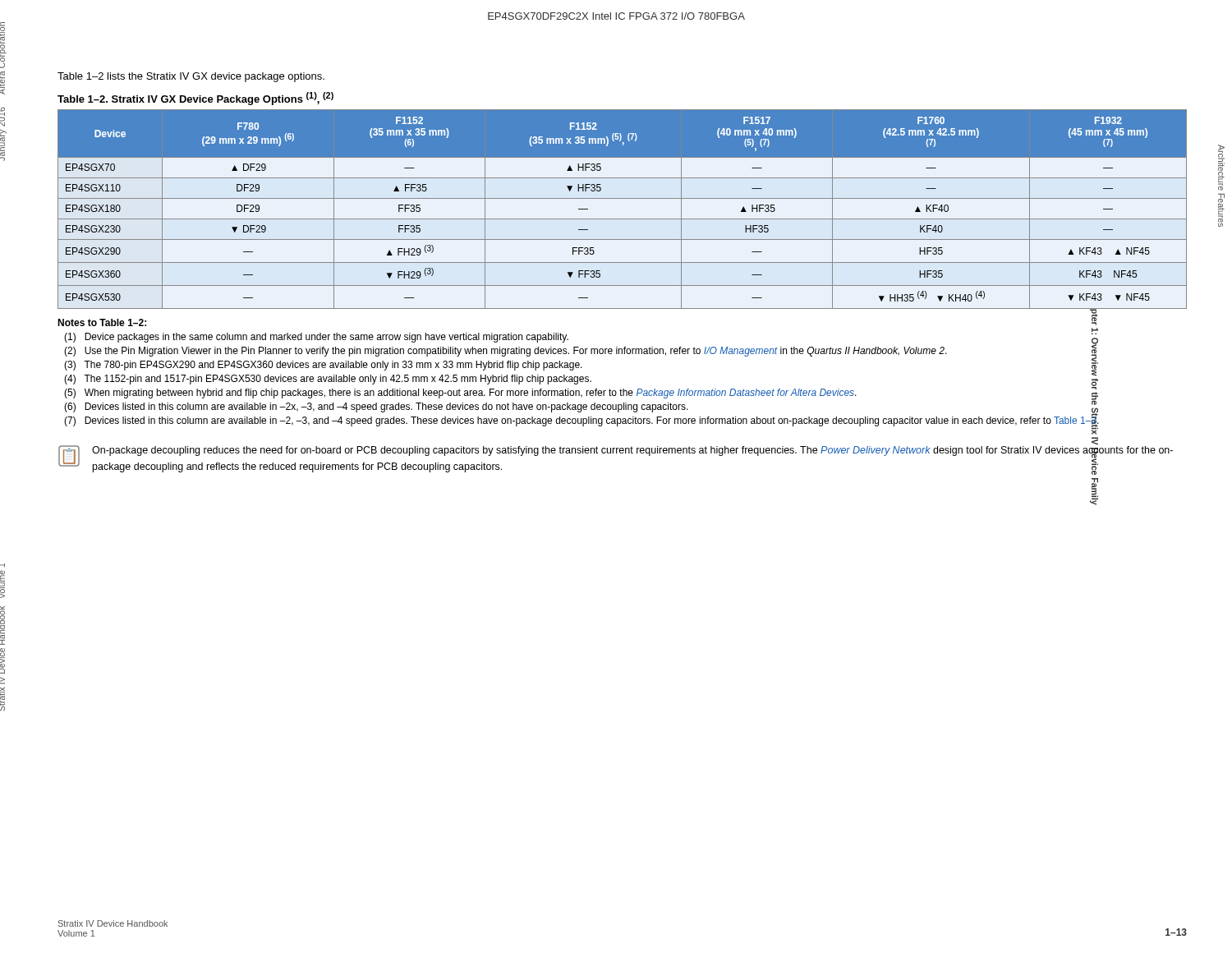Find the table
This screenshot has height=953, width=1232.
(x=622, y=209)
